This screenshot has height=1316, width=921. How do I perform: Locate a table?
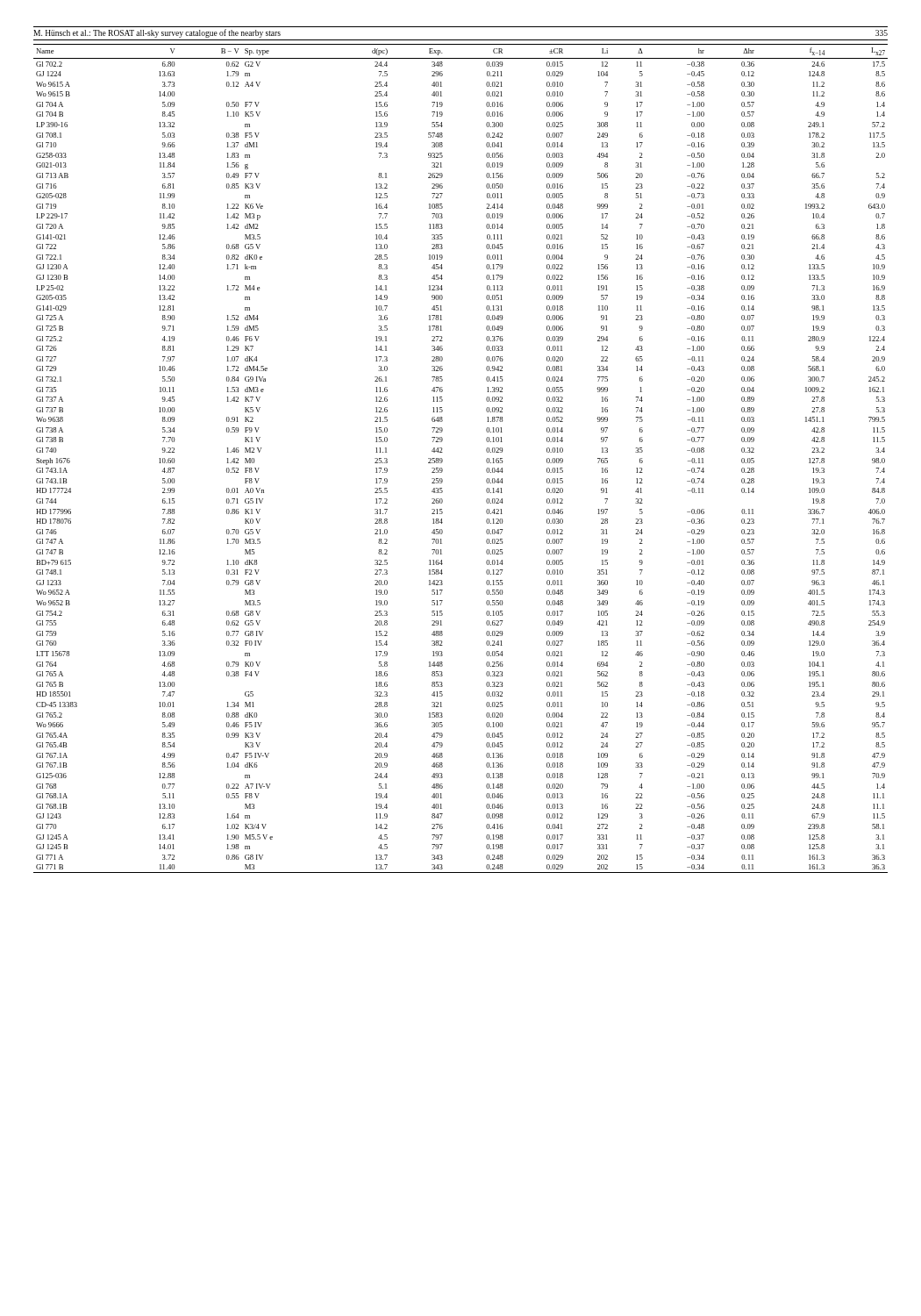pos(460,459)
